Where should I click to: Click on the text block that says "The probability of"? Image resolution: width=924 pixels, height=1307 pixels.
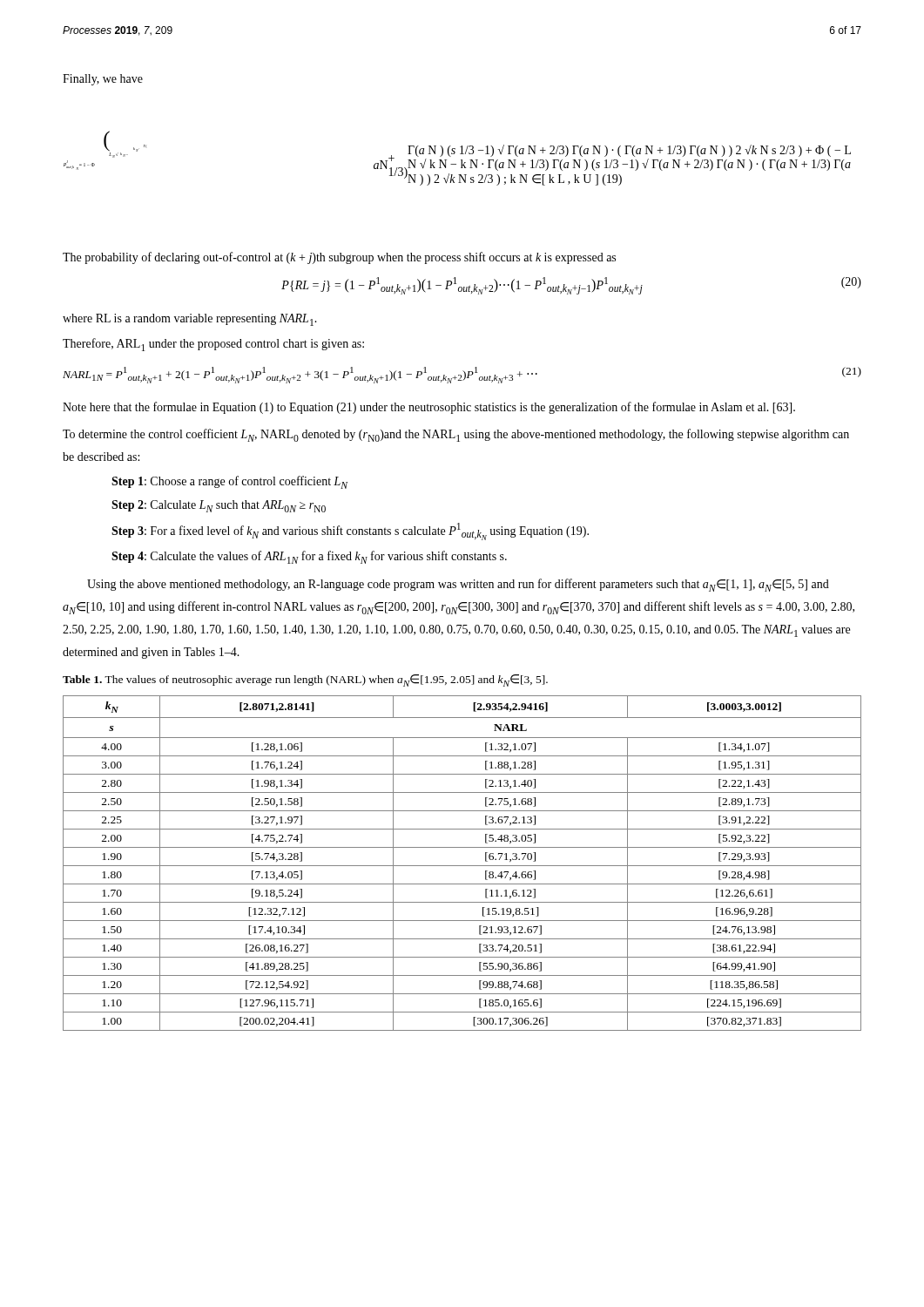pyautogui.click(x=340, y=258)
